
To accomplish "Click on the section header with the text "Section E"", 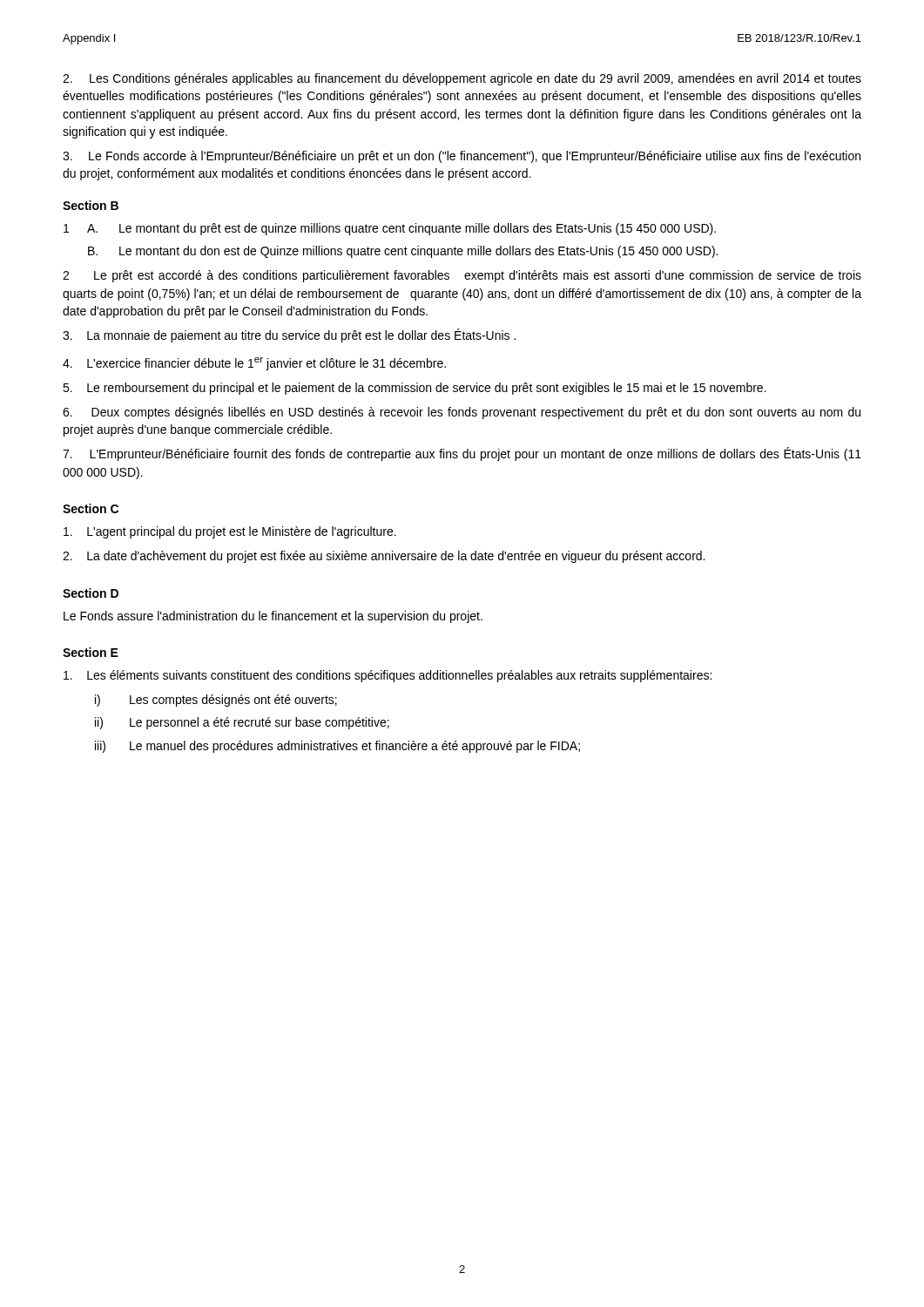I will click(91, 653).
